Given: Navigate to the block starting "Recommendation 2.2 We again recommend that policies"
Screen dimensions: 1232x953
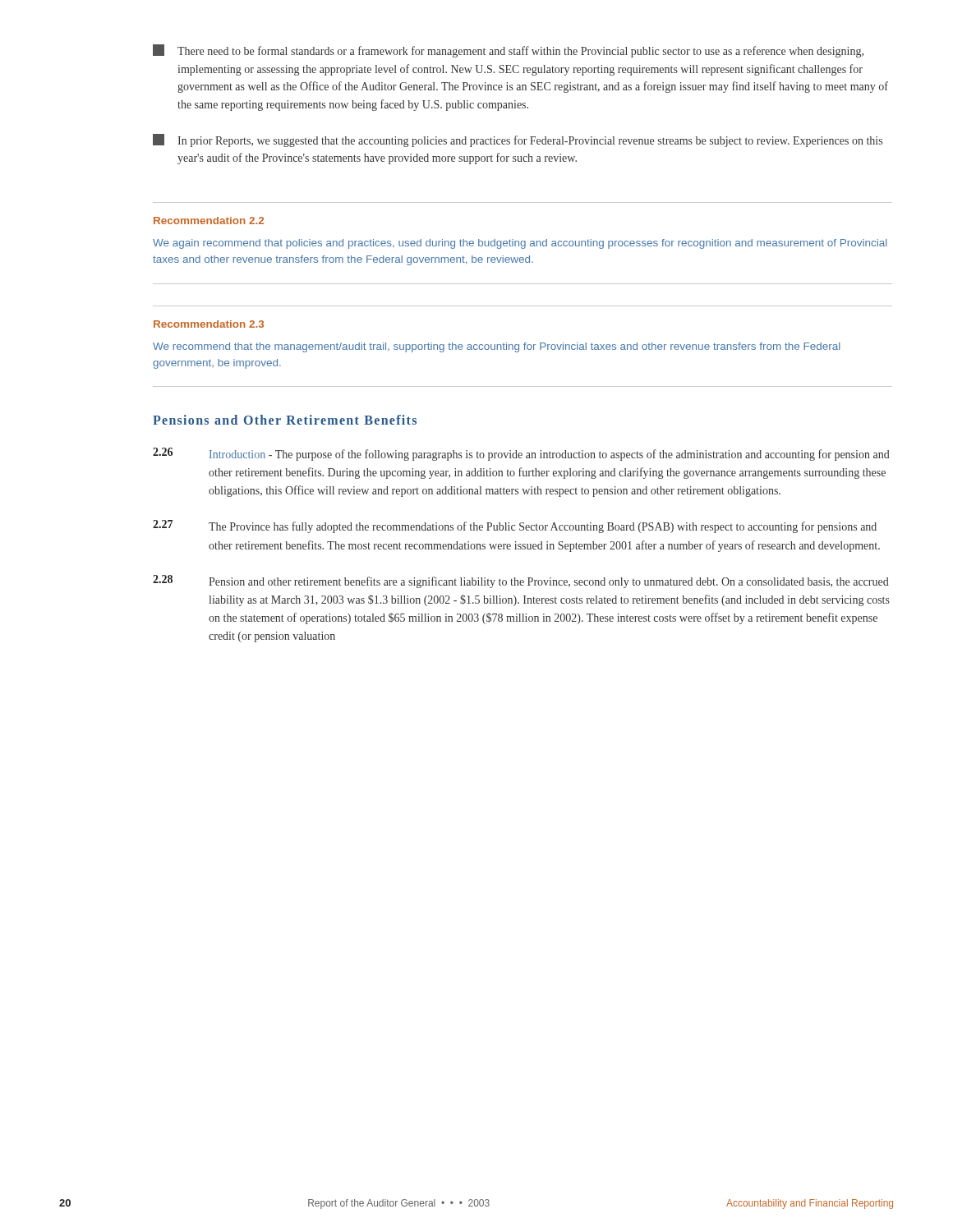Looking at the screenshot, I should pyautogui.click(x=522, y=241).
